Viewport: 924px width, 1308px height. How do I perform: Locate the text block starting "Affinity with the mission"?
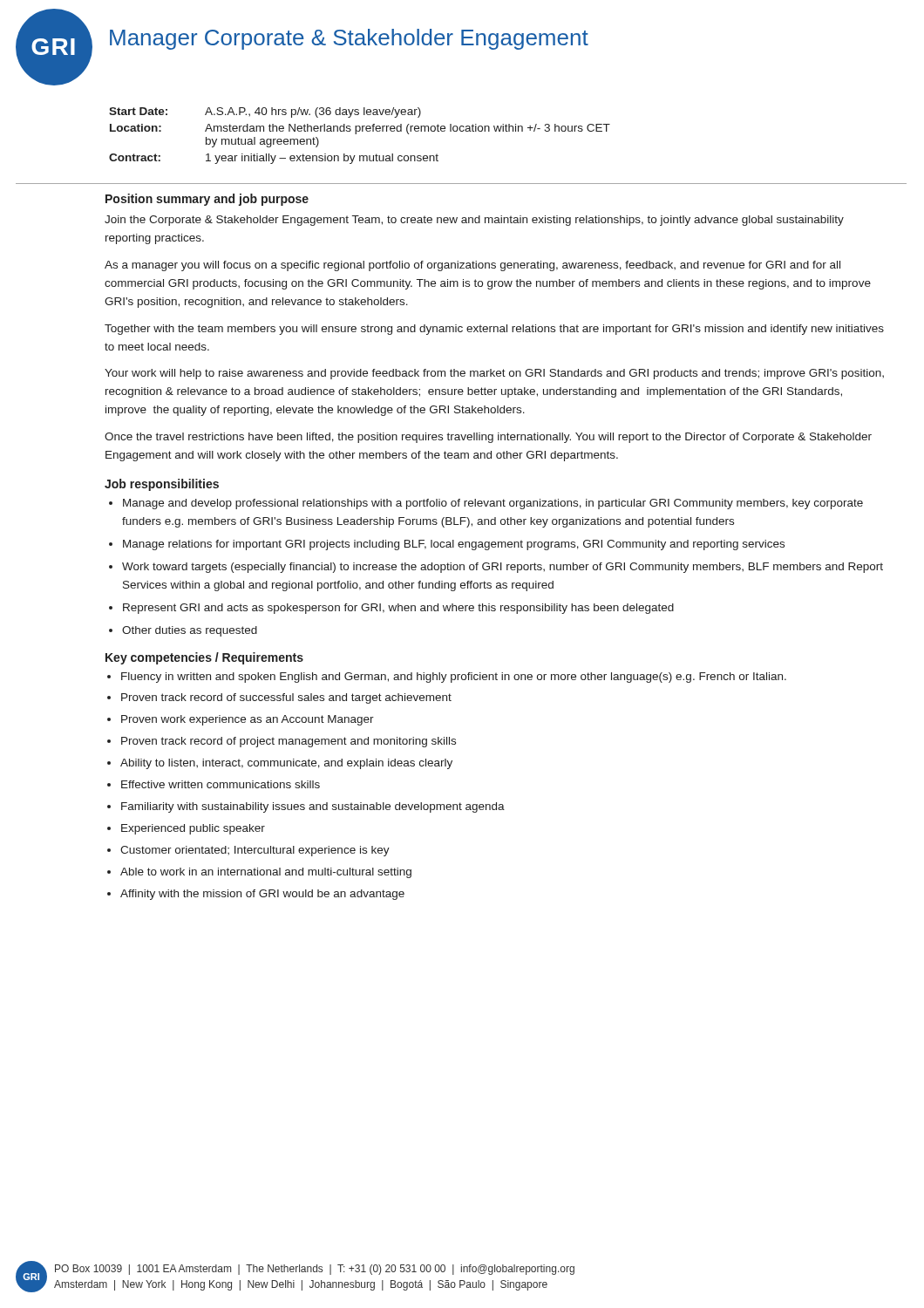click(x=262, y=893)
